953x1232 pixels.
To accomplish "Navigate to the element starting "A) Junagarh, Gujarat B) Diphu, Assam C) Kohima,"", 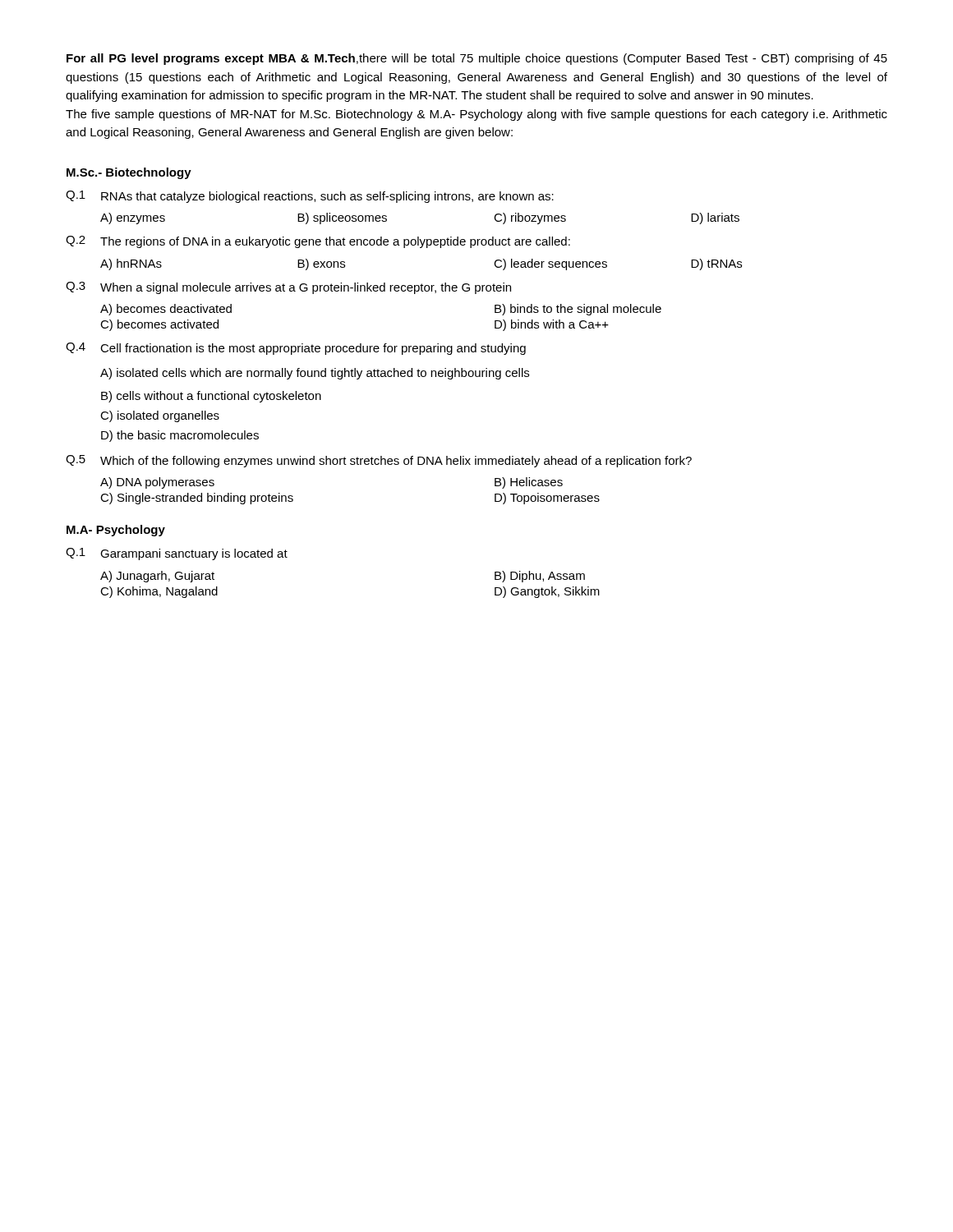I will (x=494, y=583).
